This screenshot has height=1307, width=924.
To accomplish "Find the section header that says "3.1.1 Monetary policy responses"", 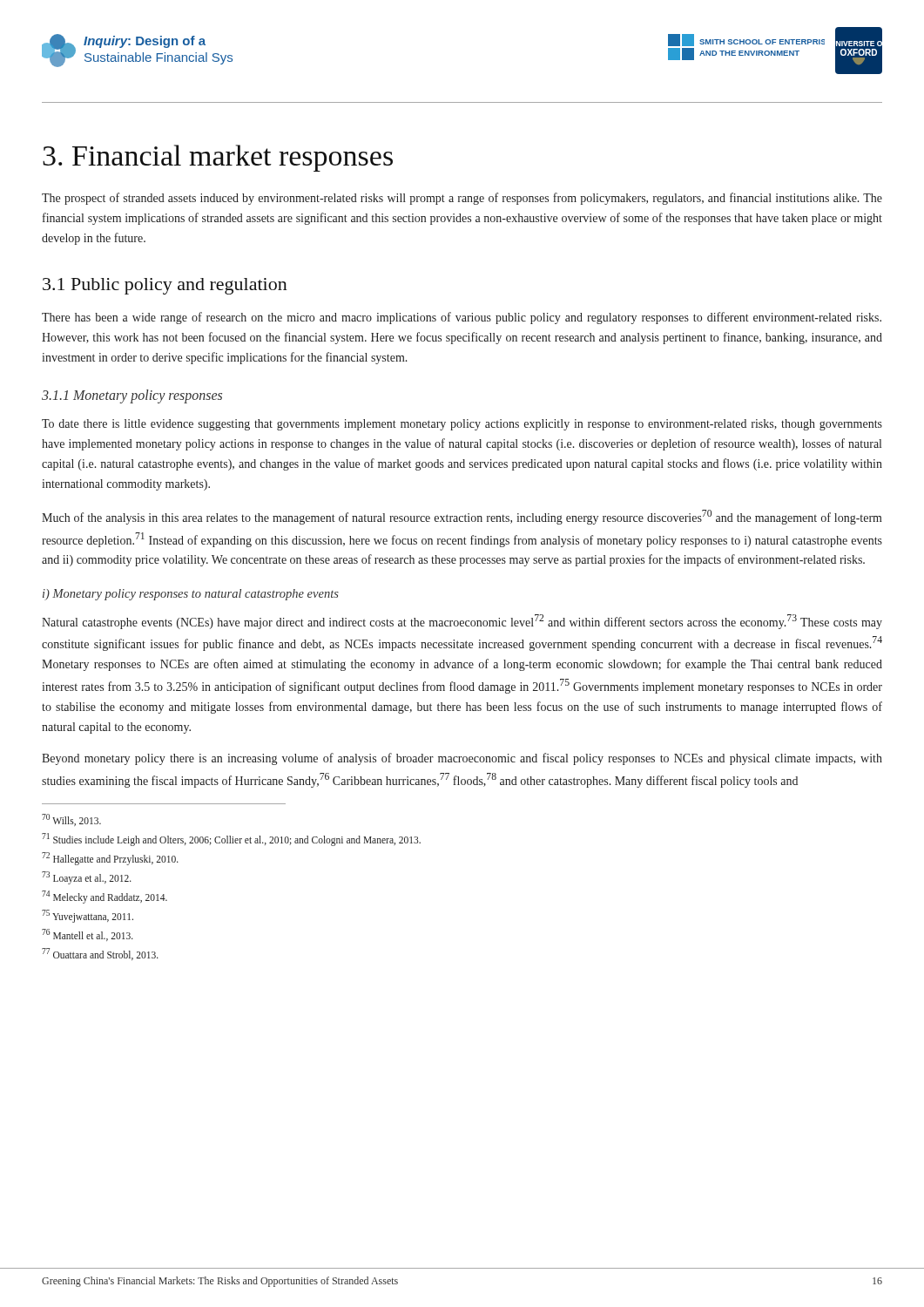I will click(x=132, y=396).
